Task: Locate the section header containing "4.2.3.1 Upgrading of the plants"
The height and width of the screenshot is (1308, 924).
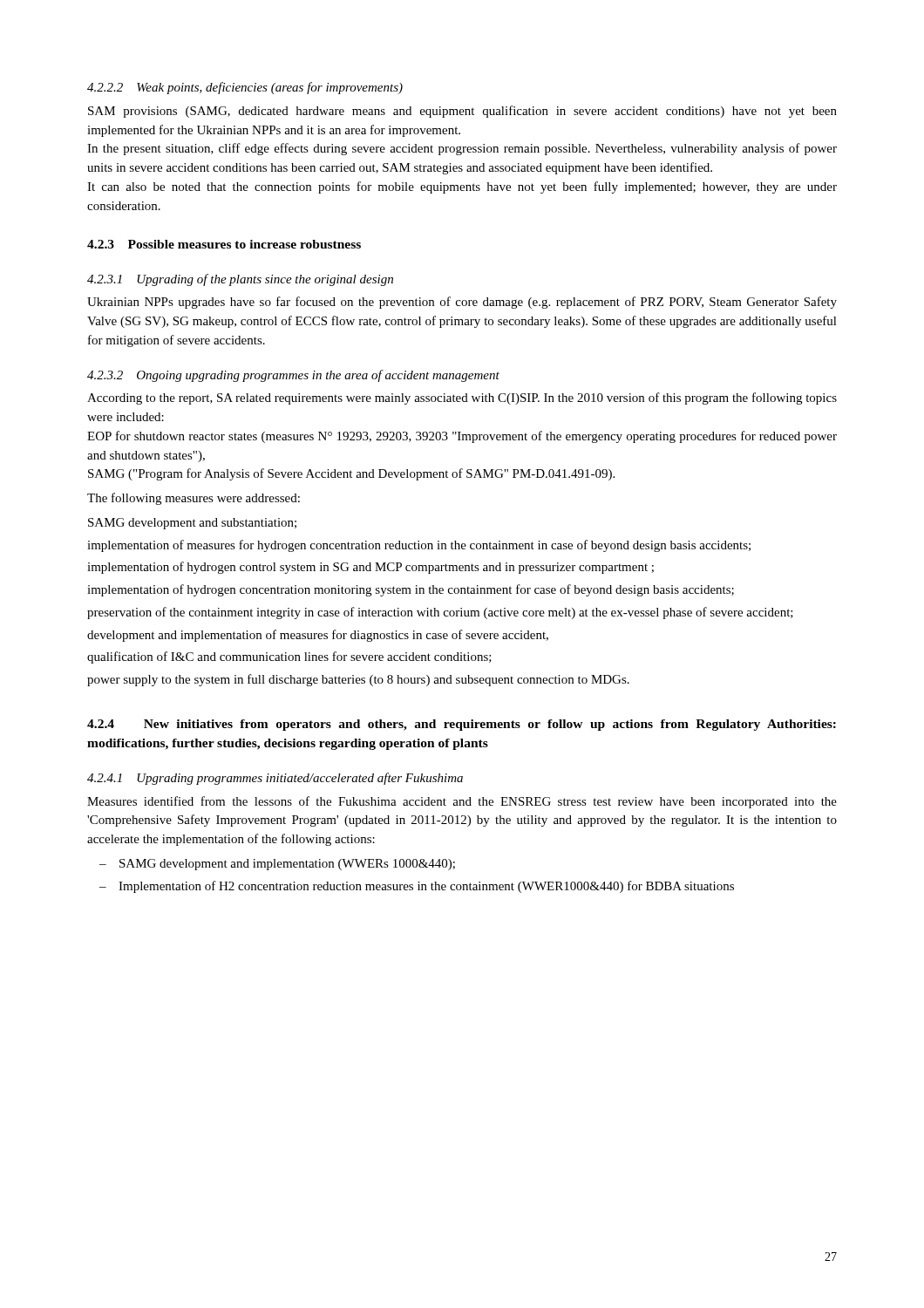Action: point(240,279)
